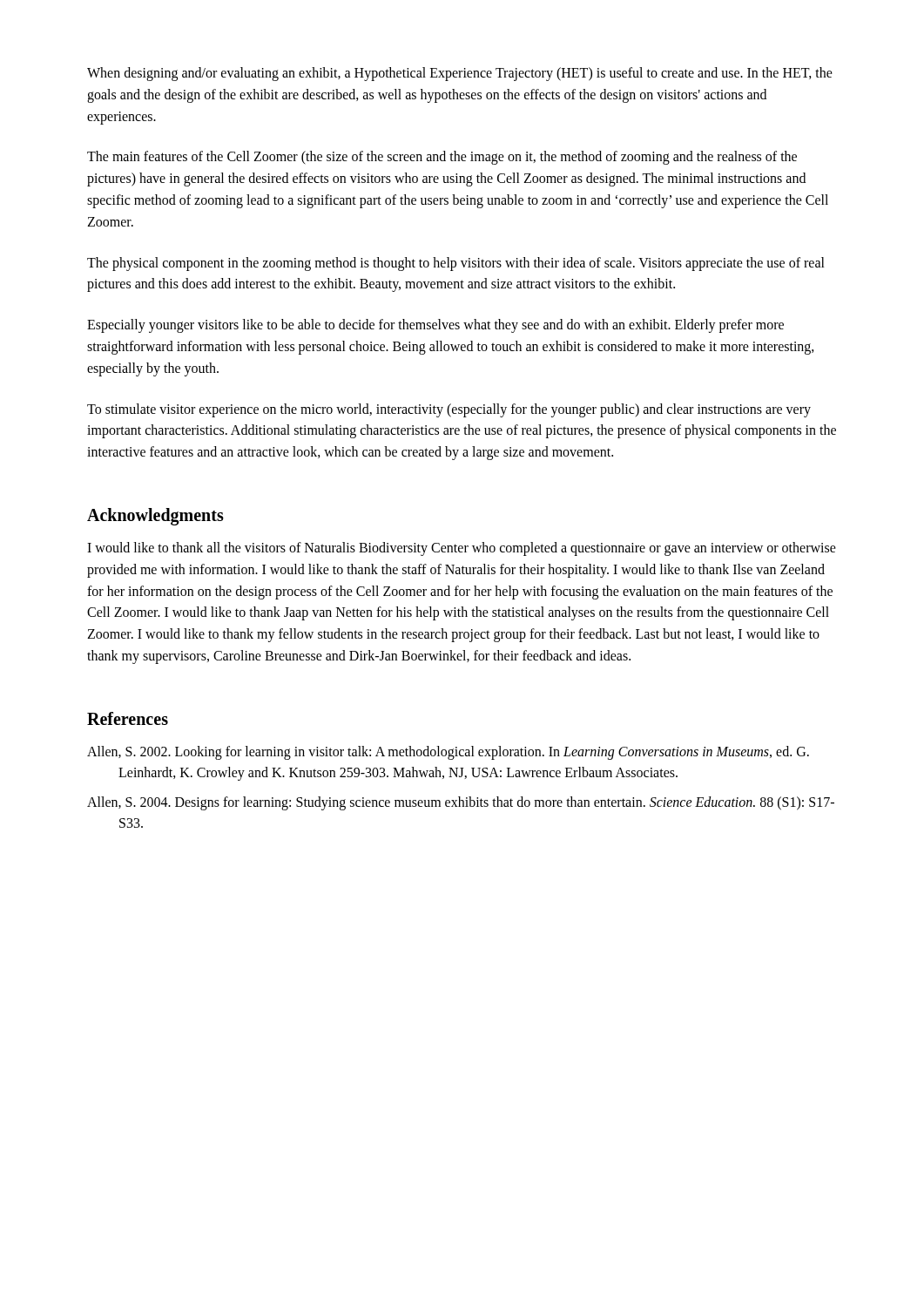Locate the block of text that opens with "Allen, S. 2004. Designs for"
Viewport: 924px width, 1307px height.
[461, 812]
